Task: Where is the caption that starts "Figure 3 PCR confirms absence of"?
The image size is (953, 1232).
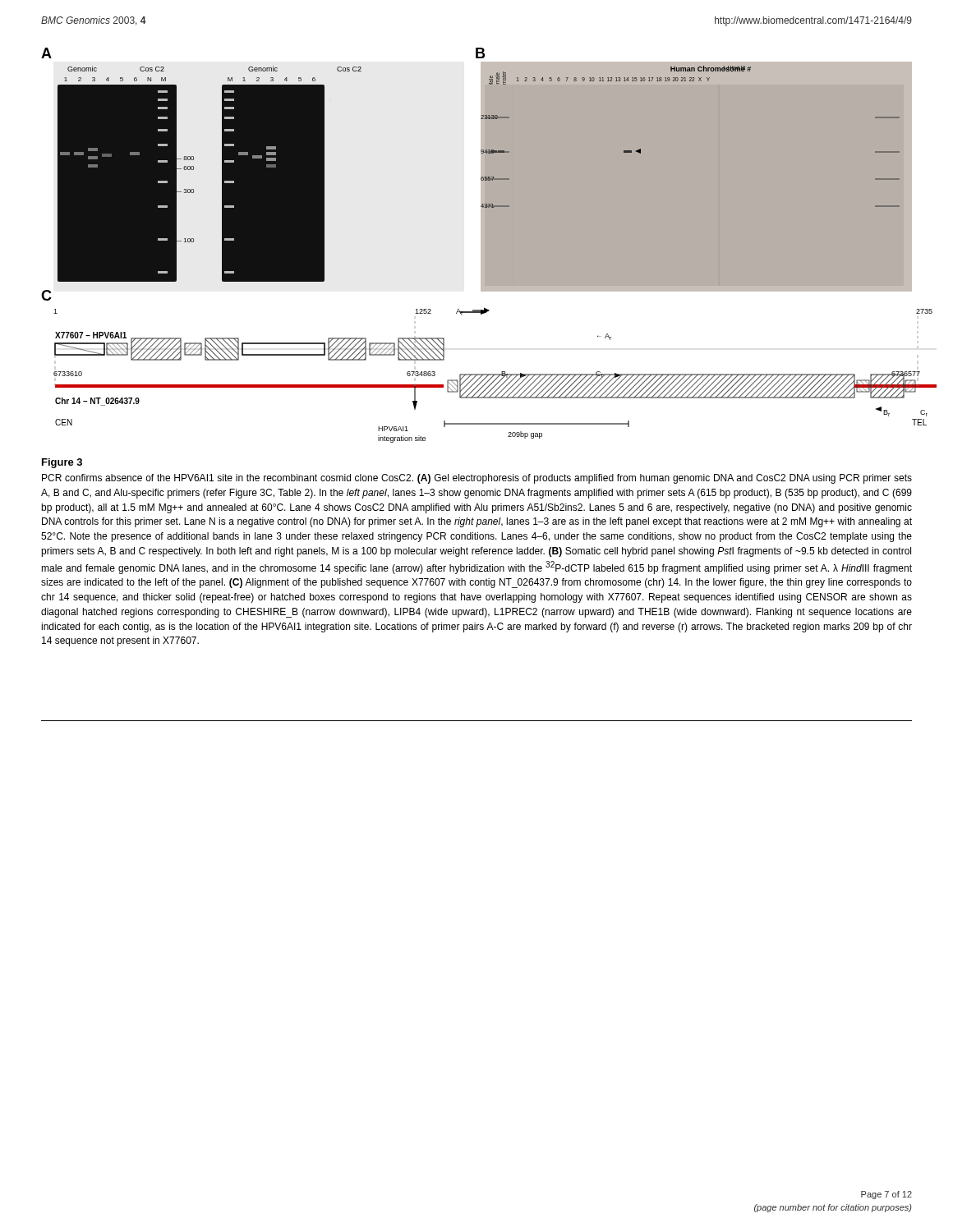Action: pyautogui.click(x=476, y=552)
